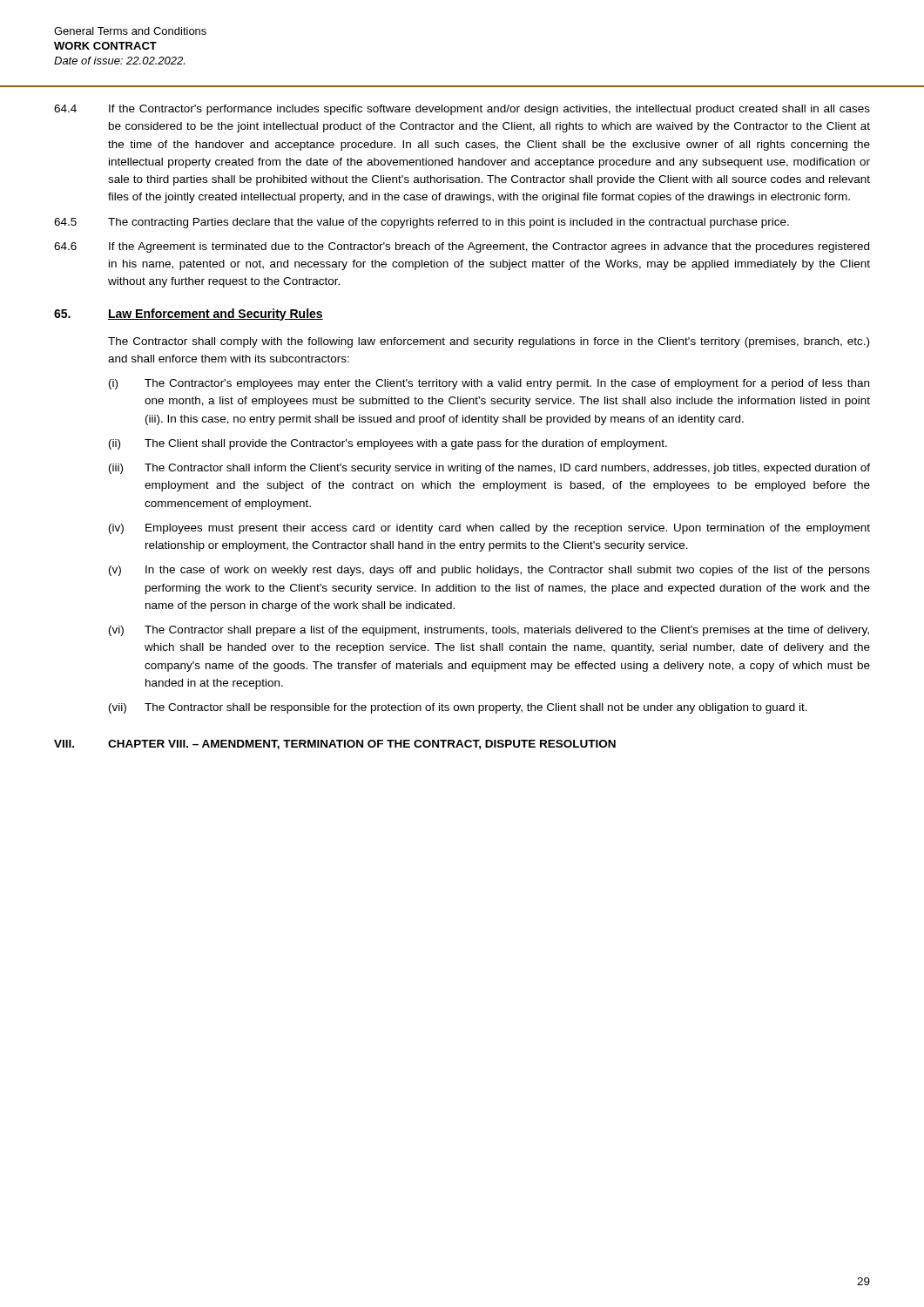Click on the list item with the text "(i) The Contractor's employees may enter the"
This screenshot has height=1307, width=924.
tap(489, 401)
